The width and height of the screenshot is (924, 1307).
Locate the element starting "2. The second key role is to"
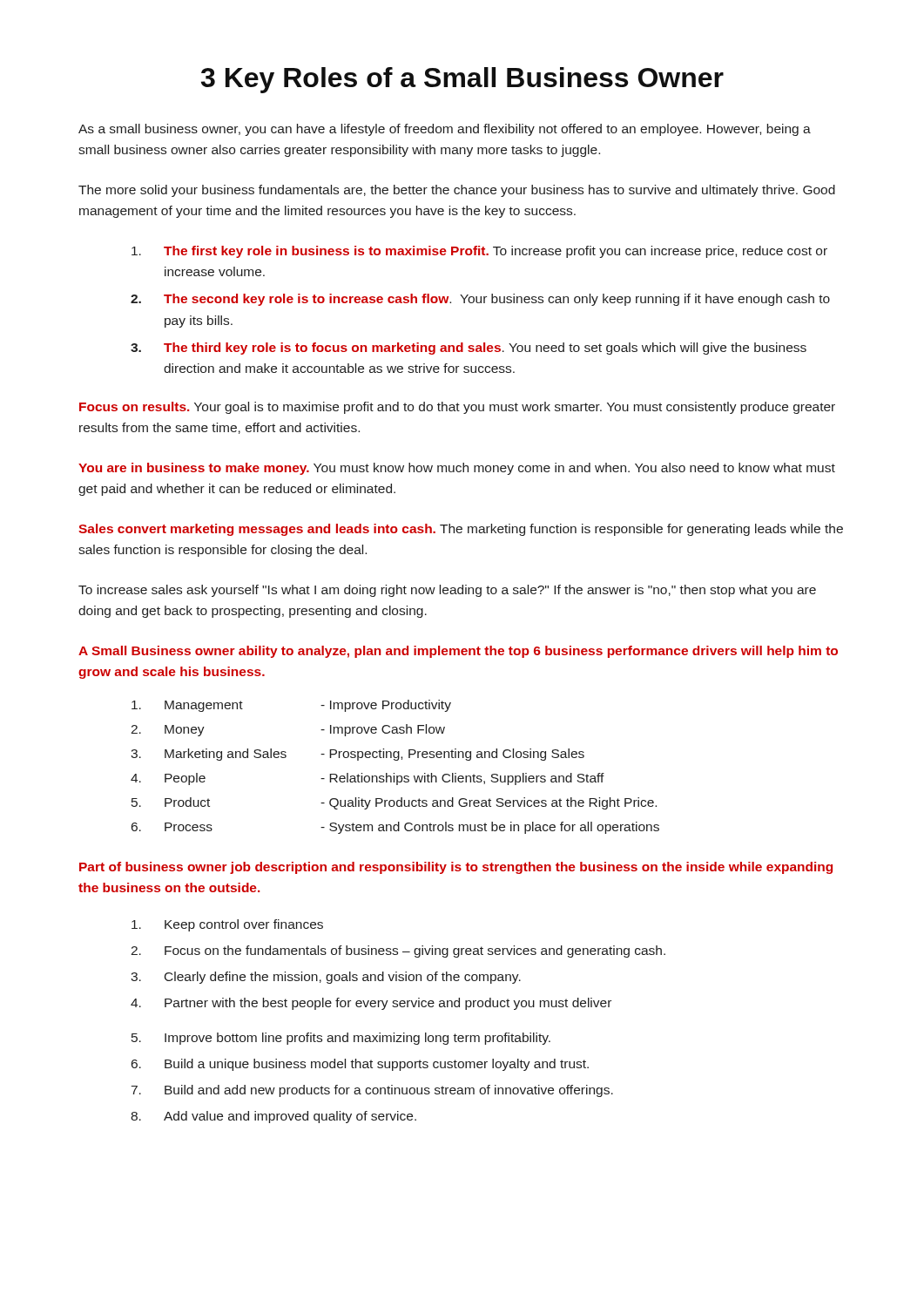[x=488, y=310]
